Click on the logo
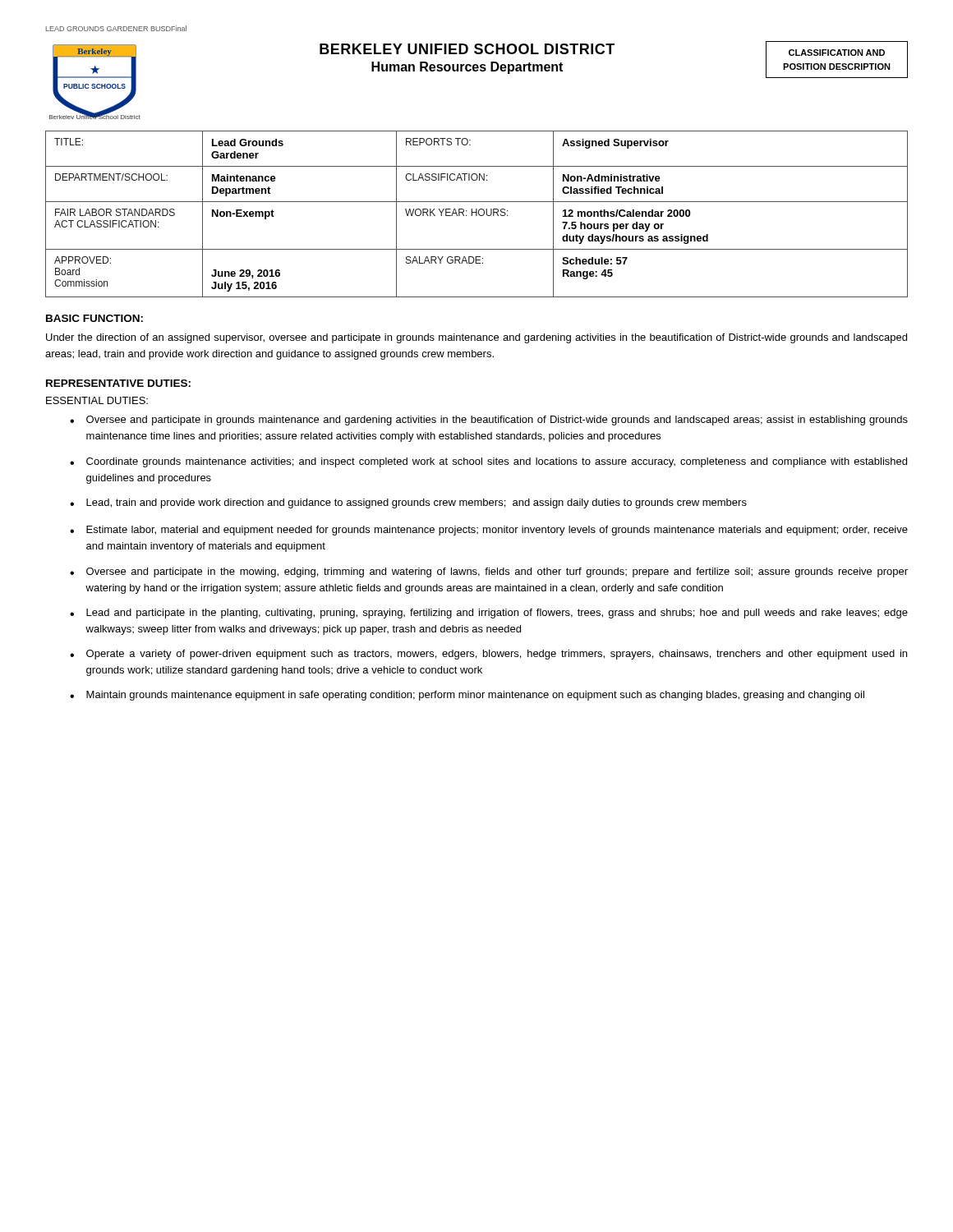This screenshot has height=1232, width=953. pos(99,80)
